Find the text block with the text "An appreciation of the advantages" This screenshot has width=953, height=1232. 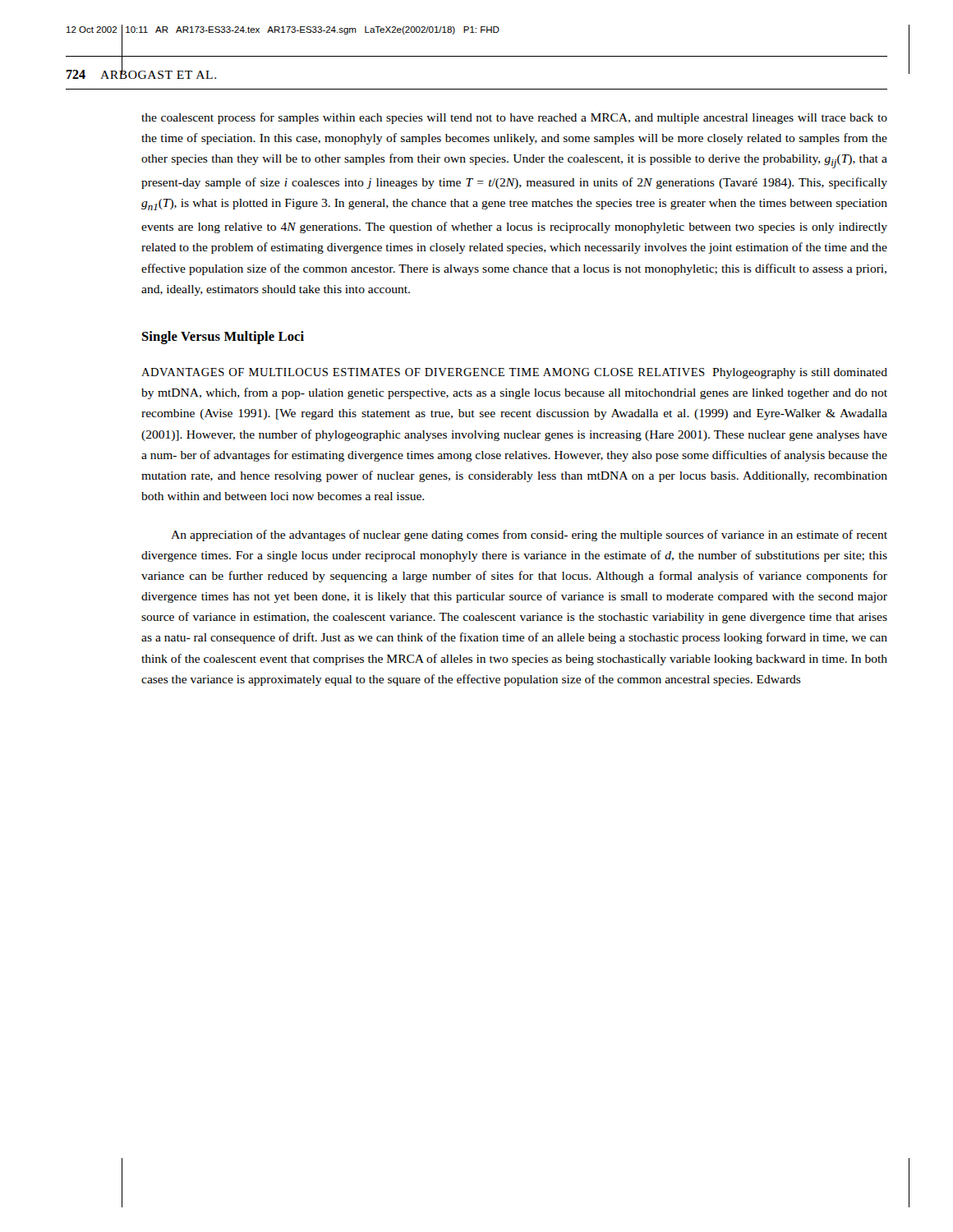pos(514,606)
